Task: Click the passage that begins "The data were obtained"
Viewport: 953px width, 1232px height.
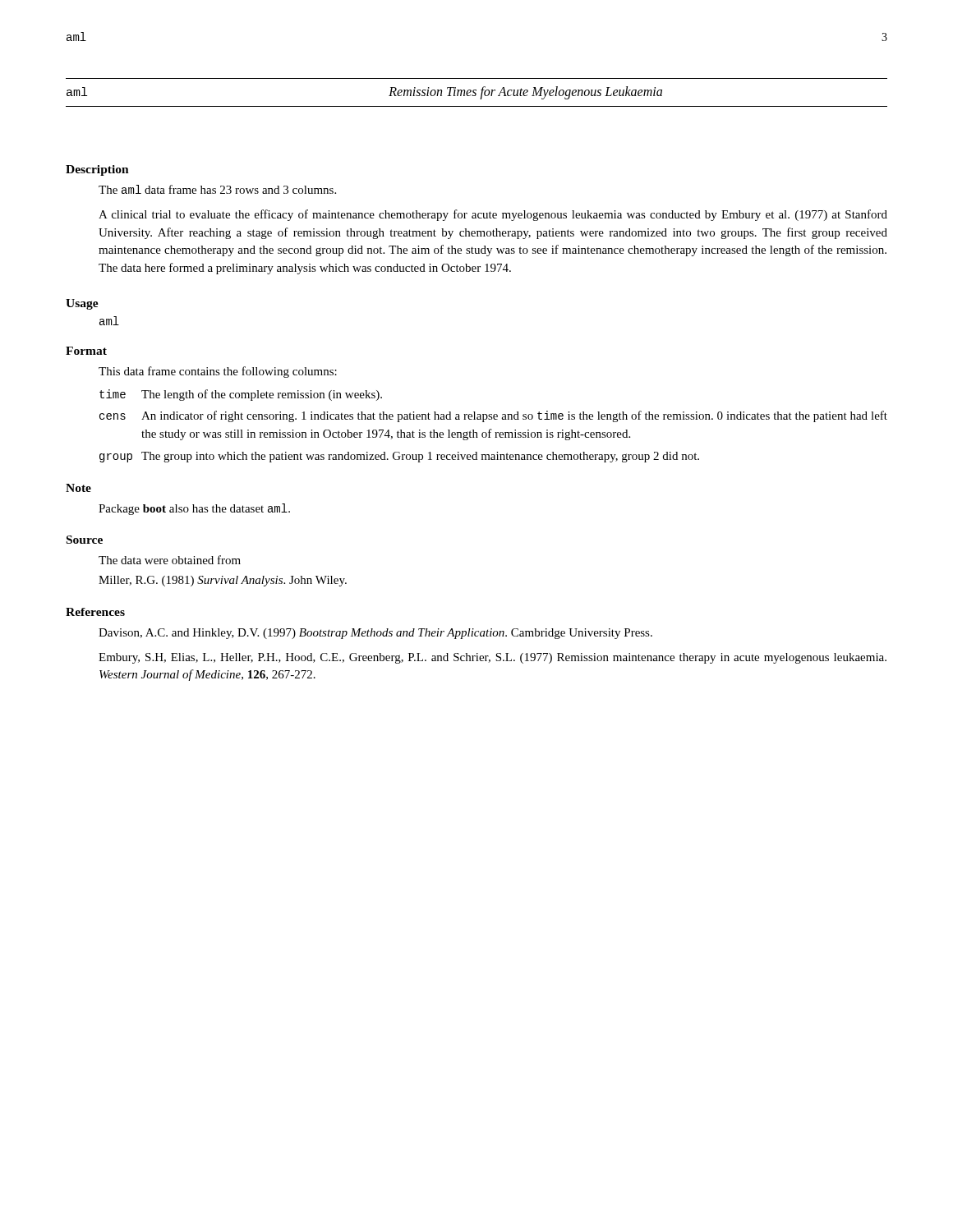Action: (170, 560)
